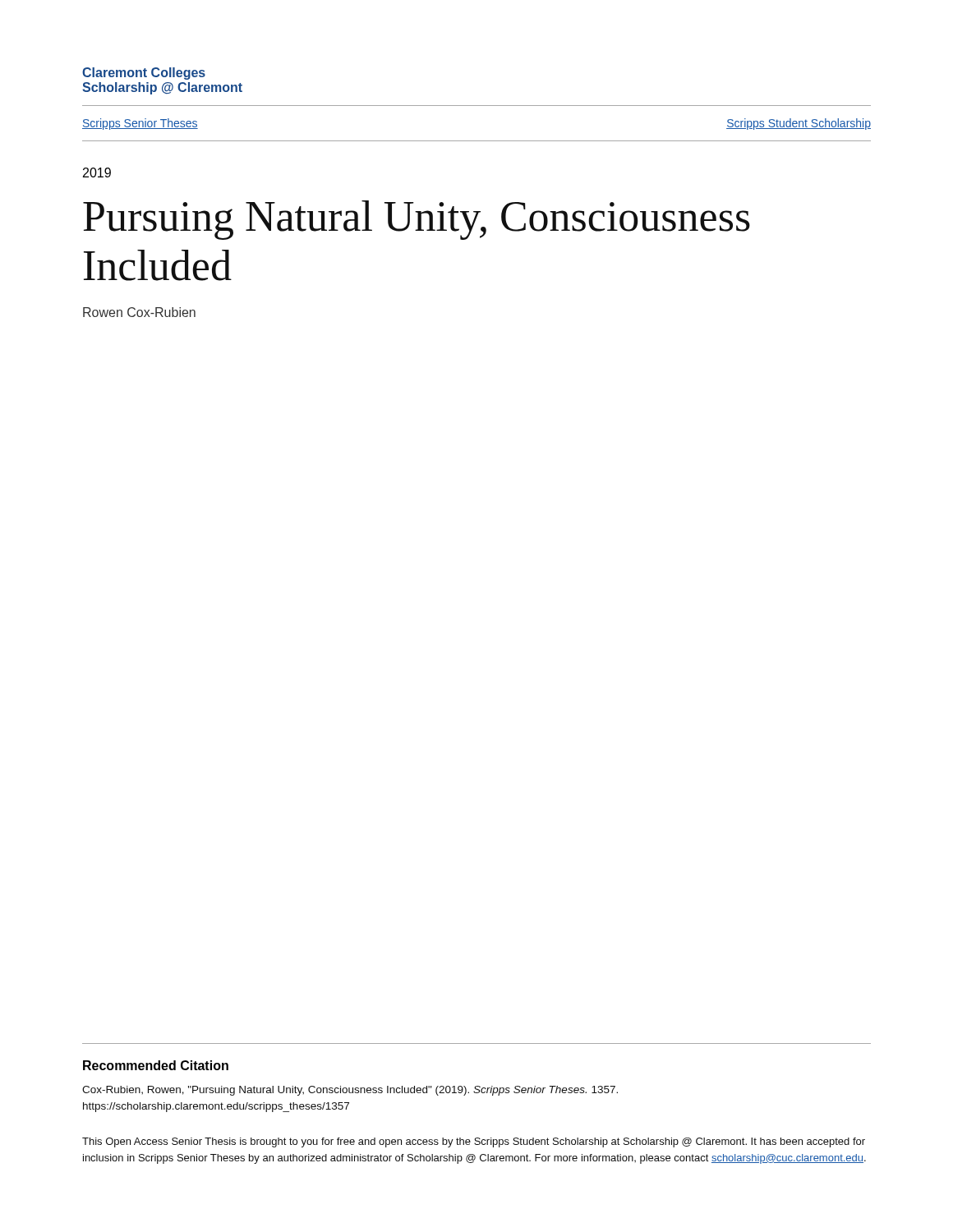Select the title that says "Pursuing Natural Unity, Consciousness Included"
The image size is (953, 1232).
[417, 241]
